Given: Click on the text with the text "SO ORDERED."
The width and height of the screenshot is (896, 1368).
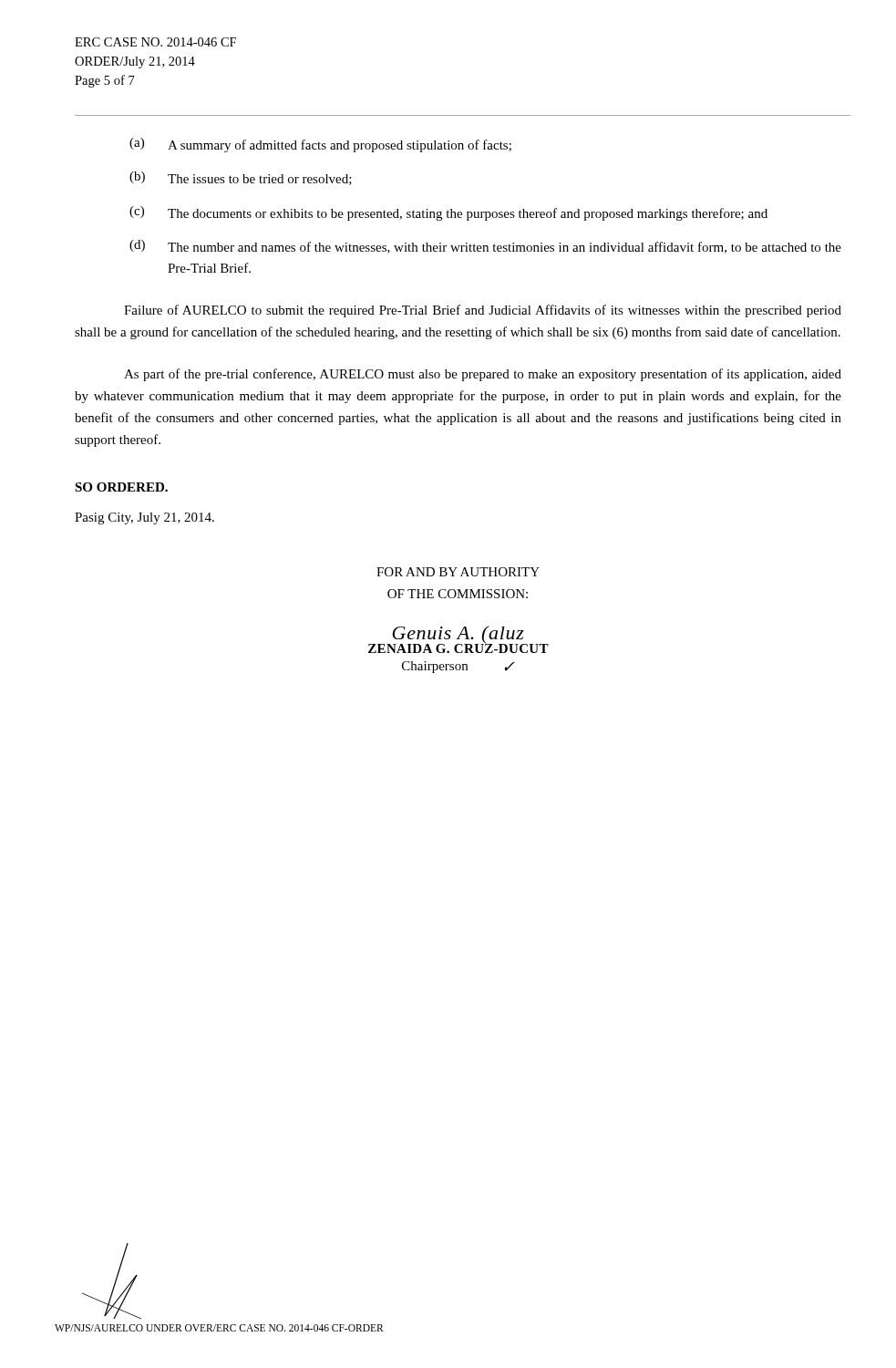Looking at the screenshot, I should [121, 487].
